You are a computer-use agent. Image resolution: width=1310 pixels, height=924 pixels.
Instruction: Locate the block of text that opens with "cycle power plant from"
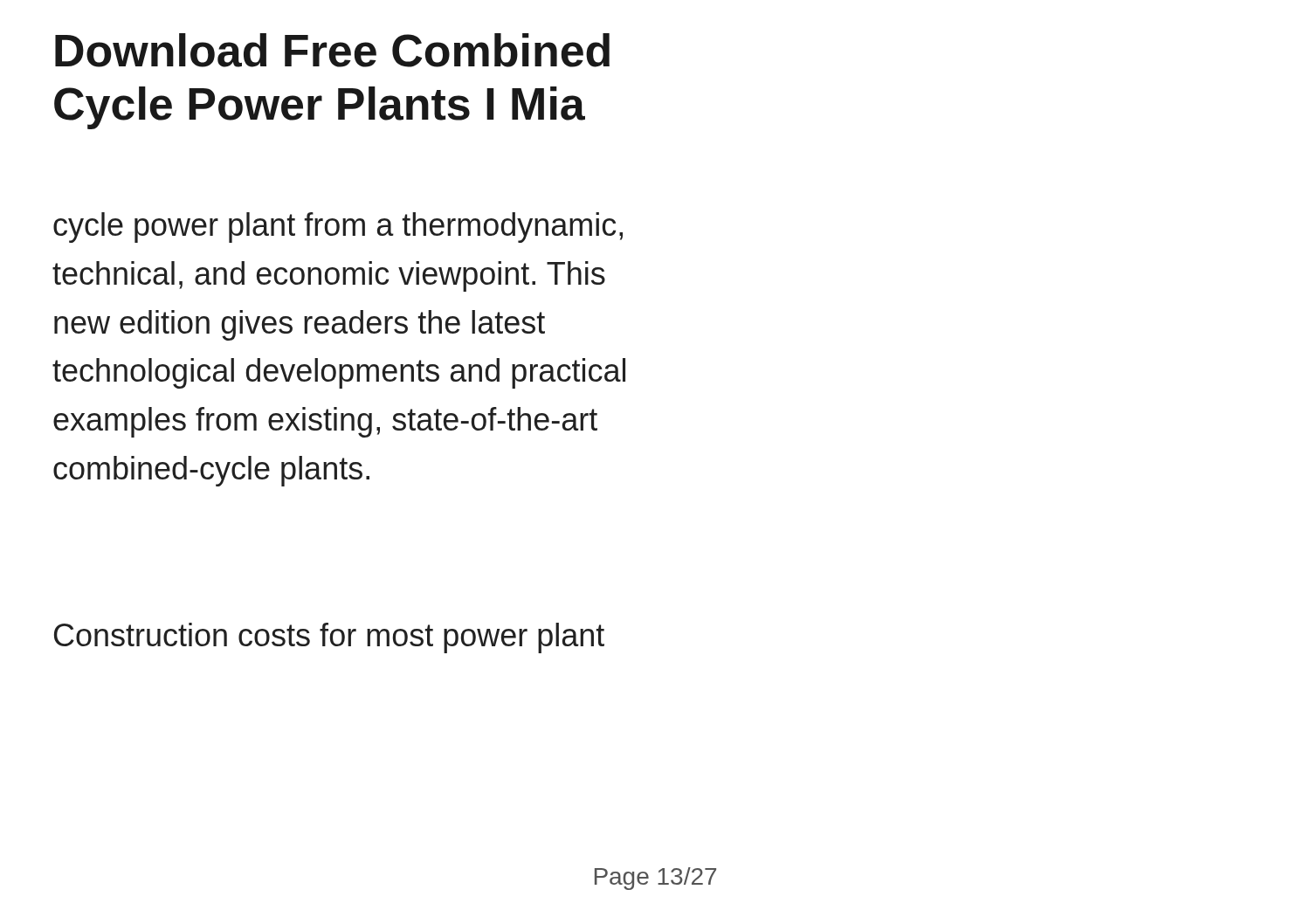coord(340,347)
